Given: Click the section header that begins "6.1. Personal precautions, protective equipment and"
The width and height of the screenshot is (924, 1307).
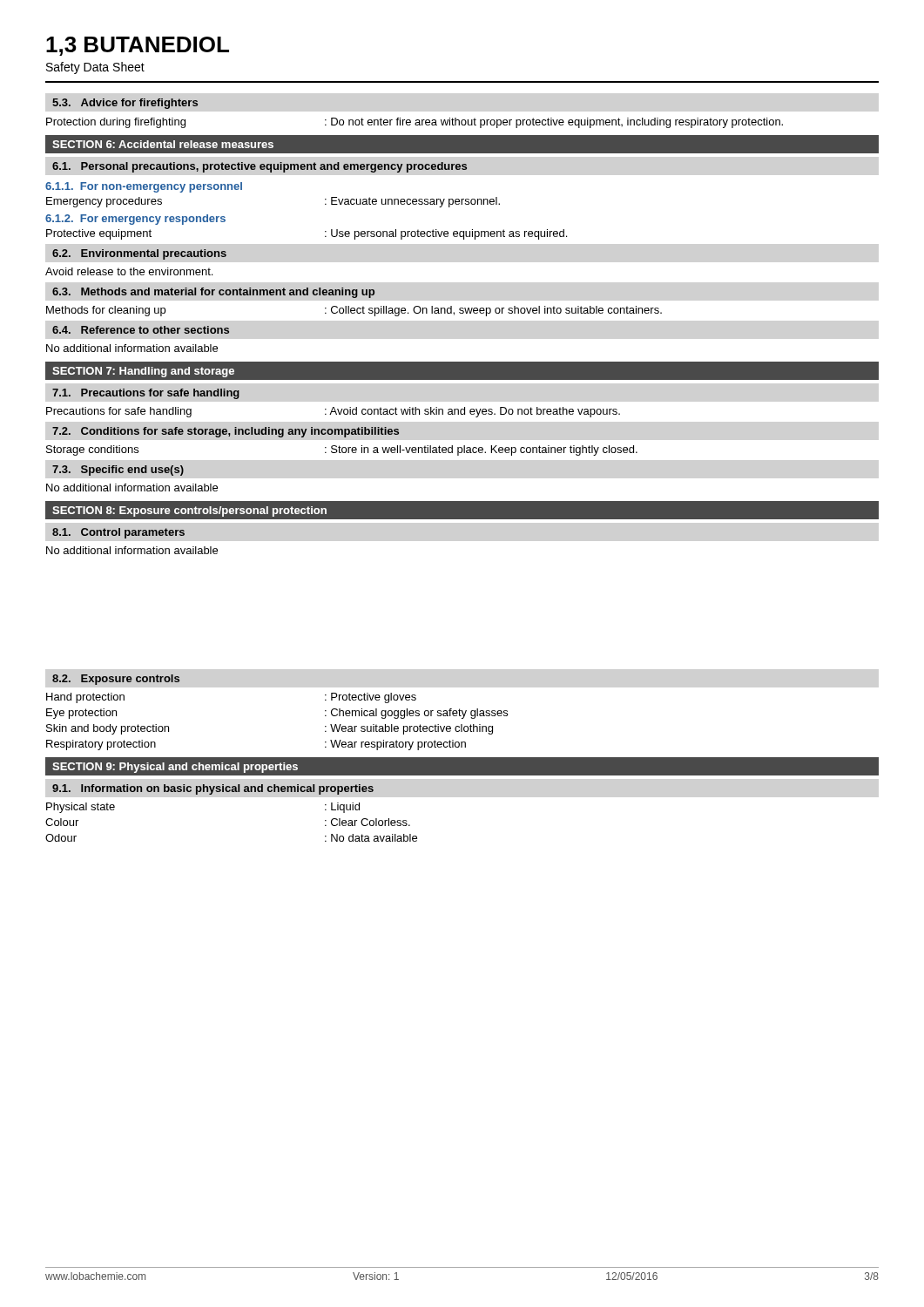Looking at the screenshot, I should pyautogui.click(x=260, y=166).
